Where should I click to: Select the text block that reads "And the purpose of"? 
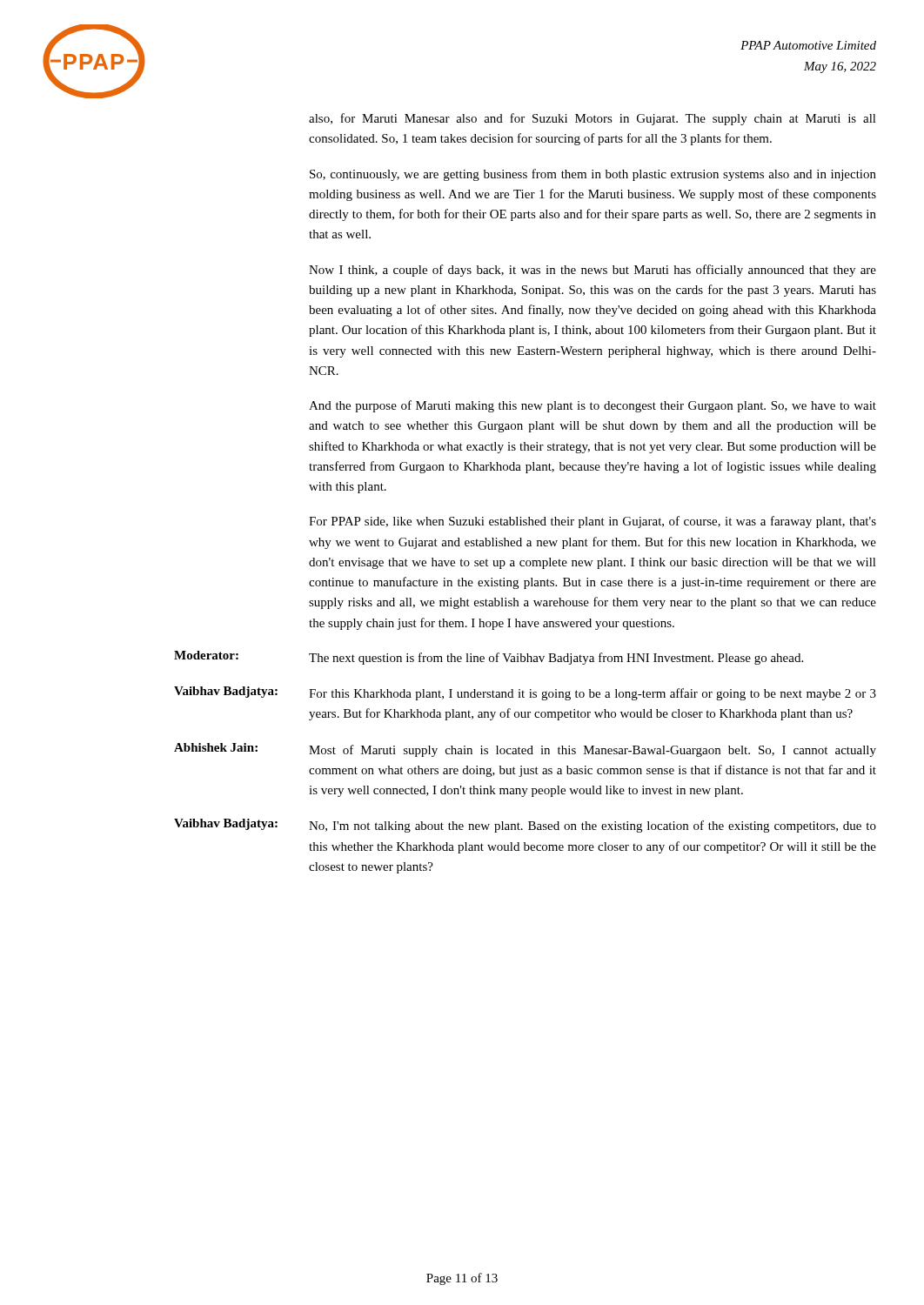click(x=593, y=446)
